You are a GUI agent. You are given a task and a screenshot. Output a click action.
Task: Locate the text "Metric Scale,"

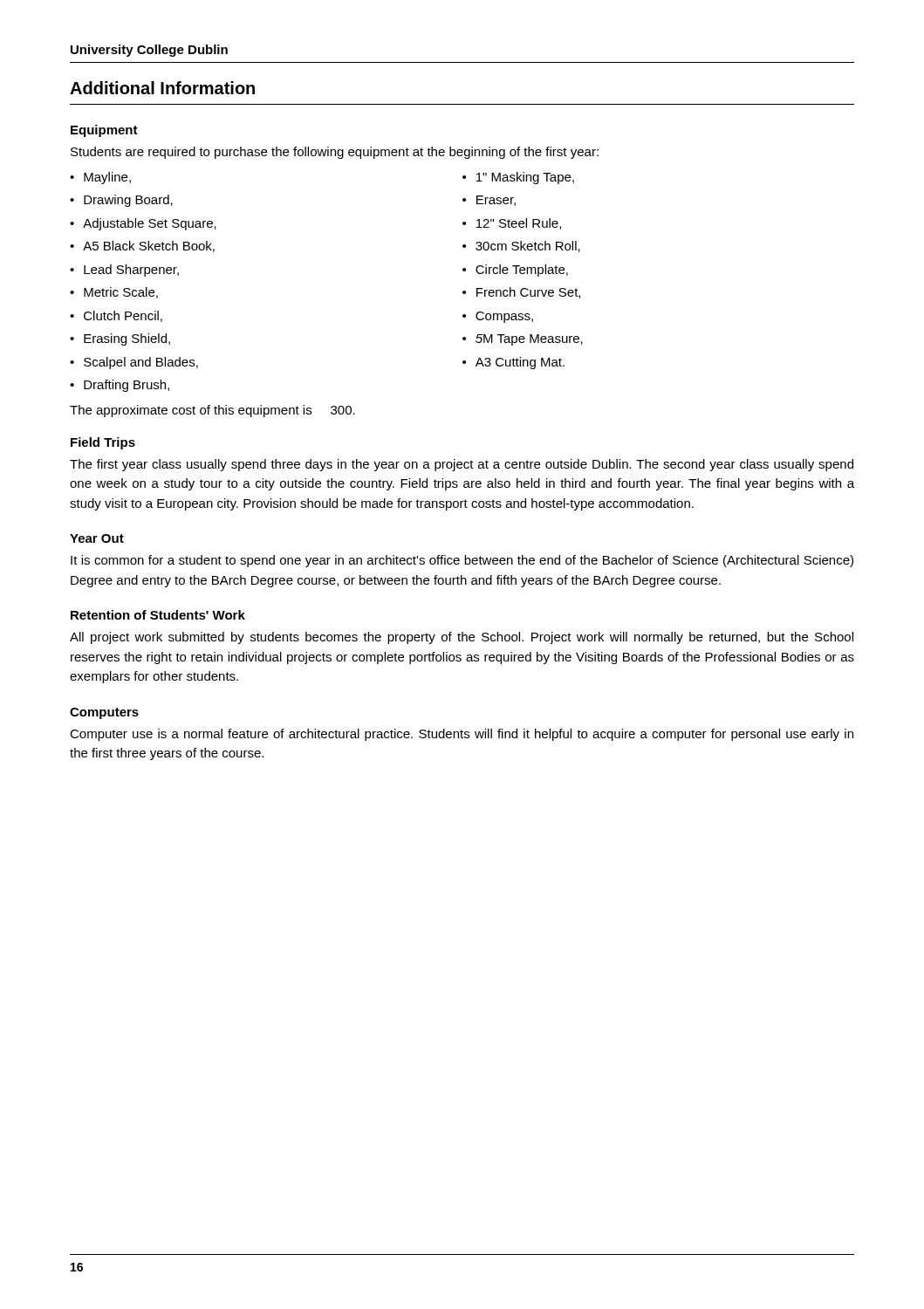[x=121, y=292]
